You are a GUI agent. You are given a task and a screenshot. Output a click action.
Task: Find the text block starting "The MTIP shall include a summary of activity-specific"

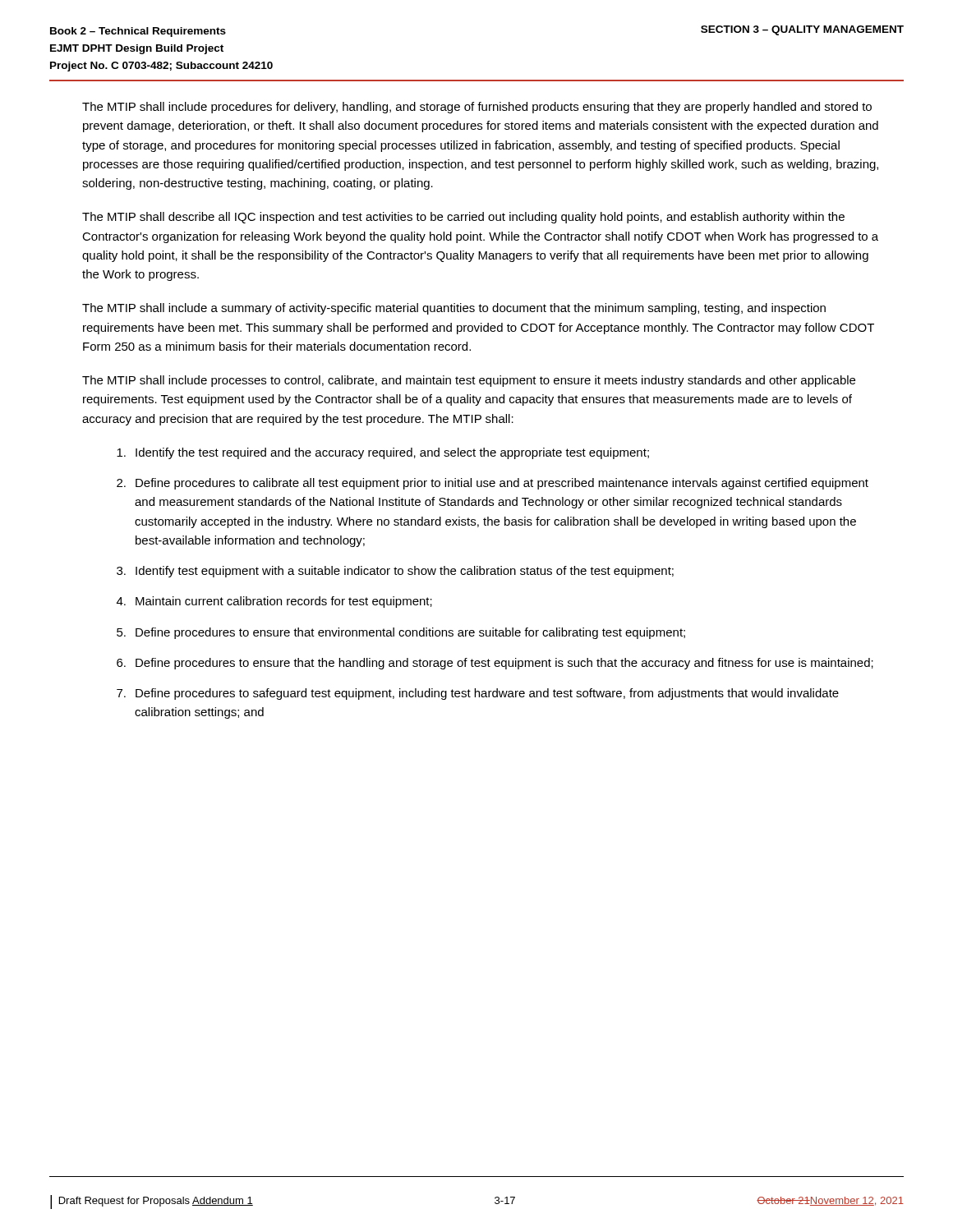coord(478,327)
